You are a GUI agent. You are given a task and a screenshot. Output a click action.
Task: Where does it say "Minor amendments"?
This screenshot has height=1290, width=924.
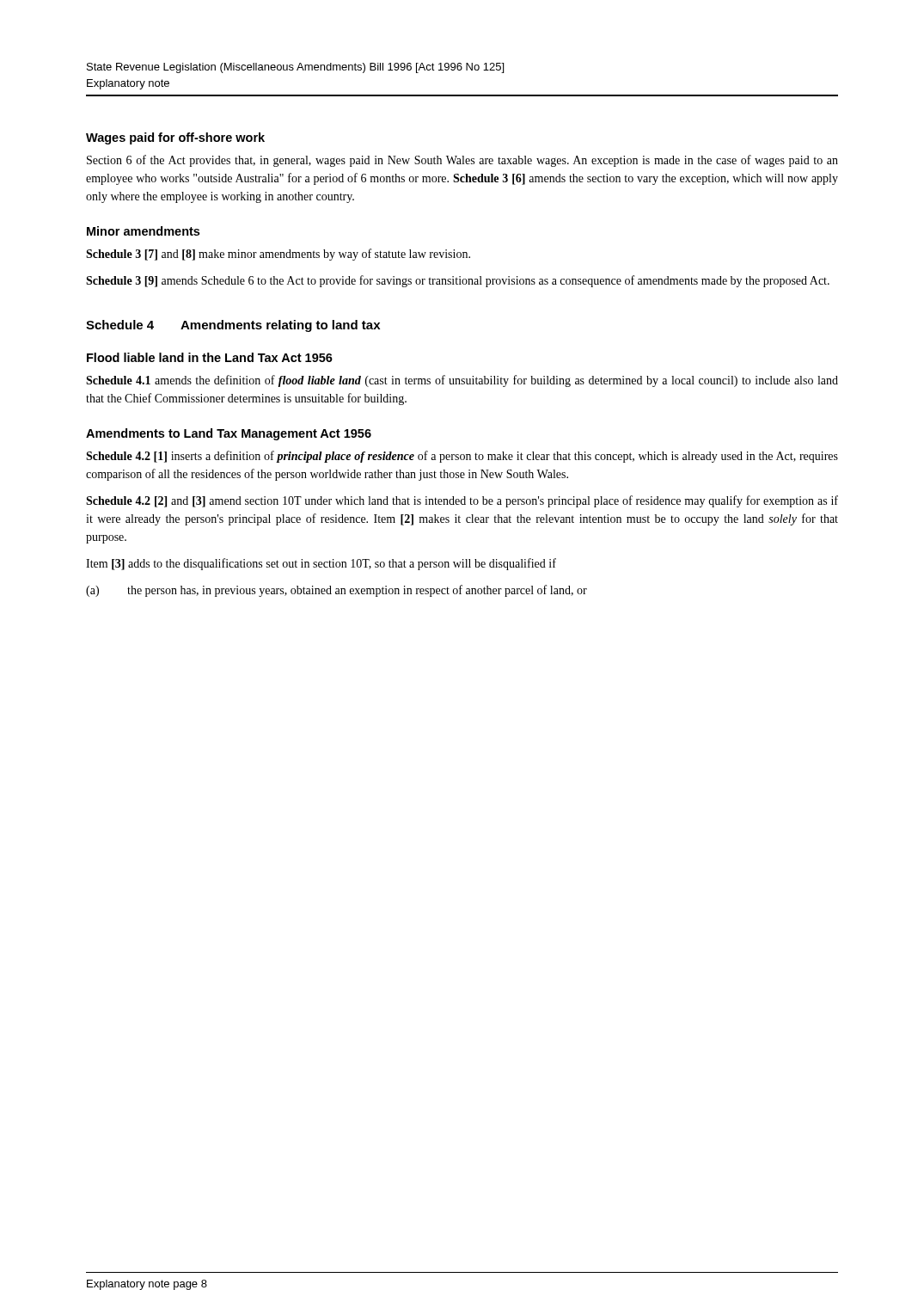pyautogui.click(x=143, y=231)
